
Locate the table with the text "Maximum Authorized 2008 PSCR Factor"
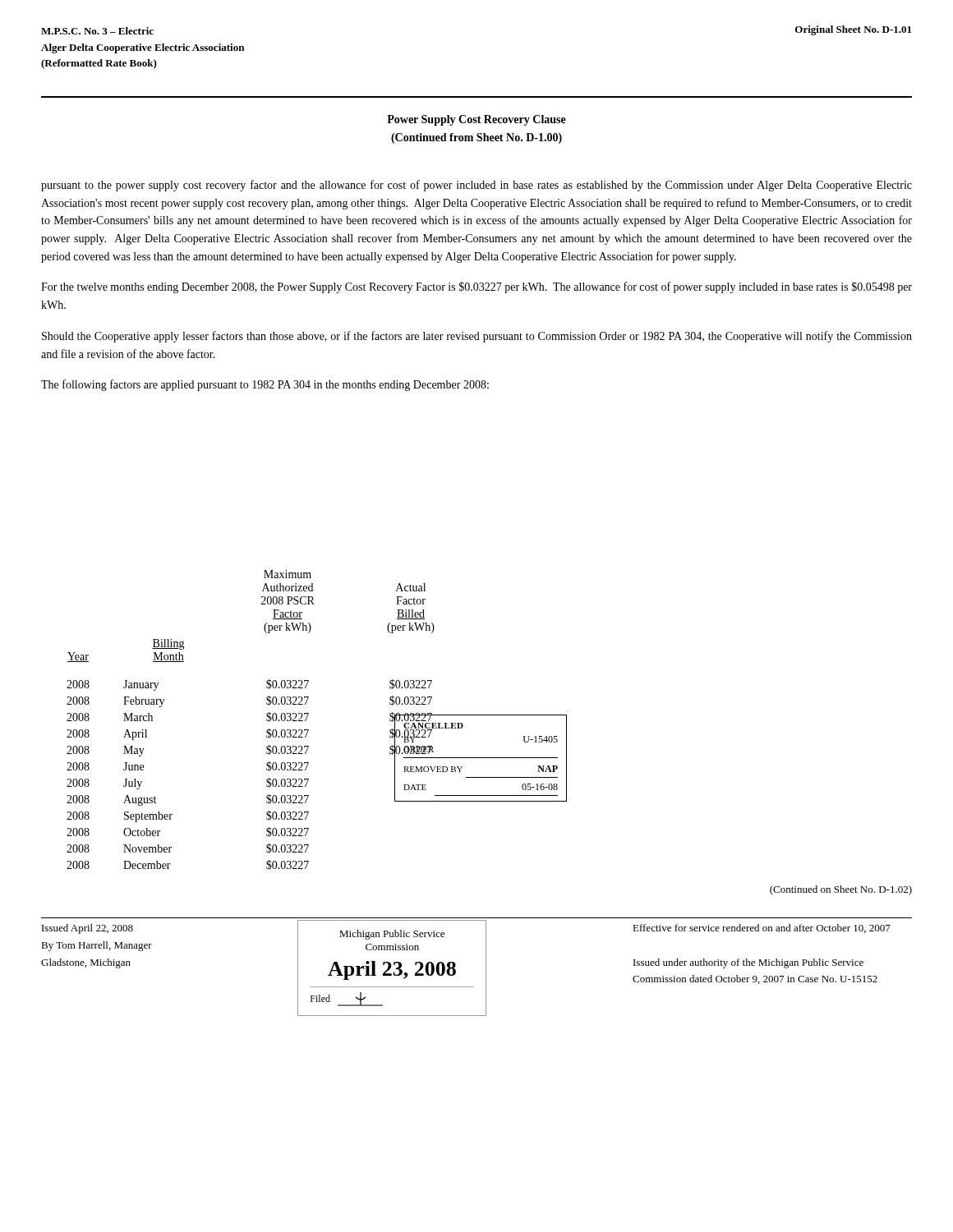[255, 720]
